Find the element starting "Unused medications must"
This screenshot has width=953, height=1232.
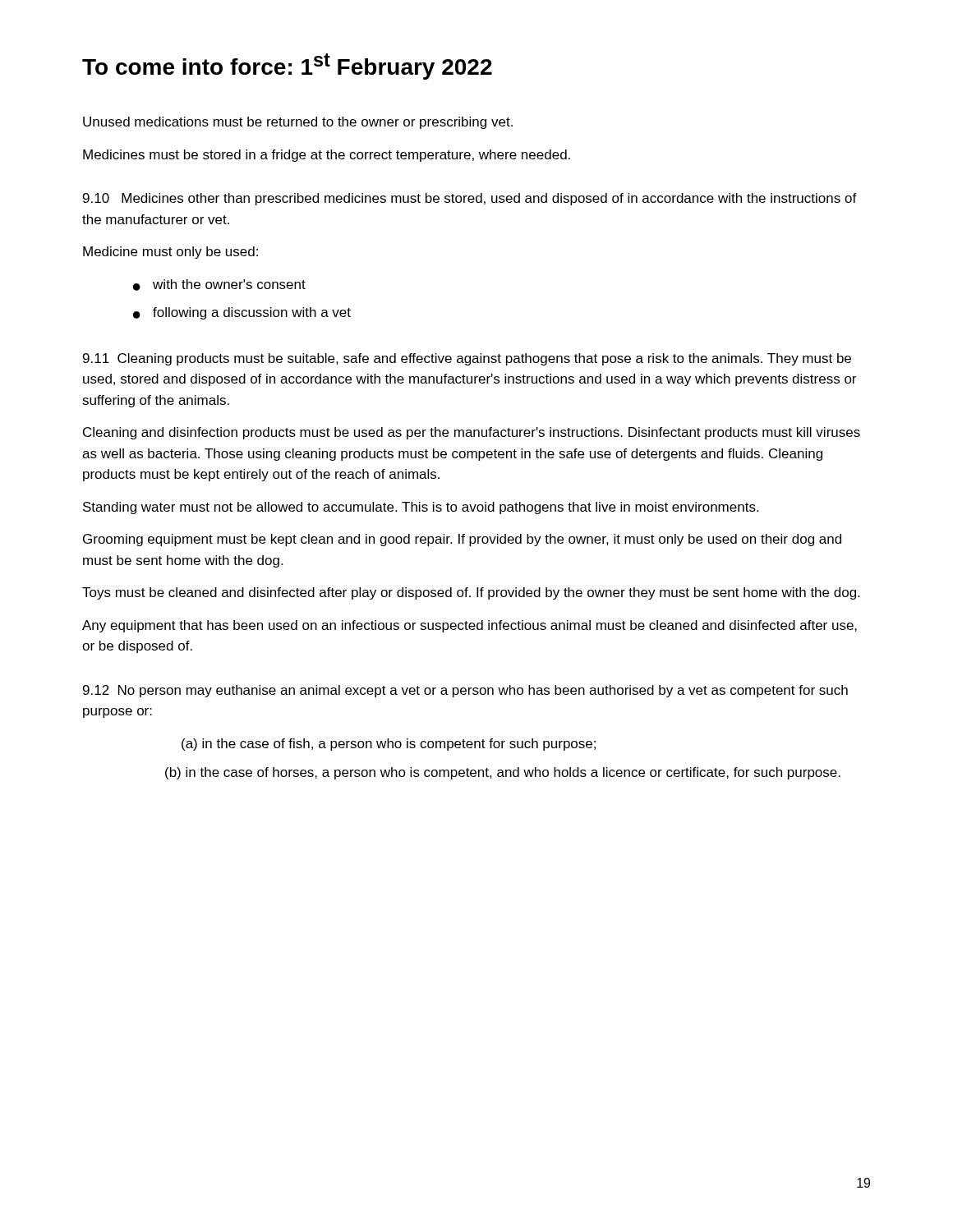(x=298, y=122)
